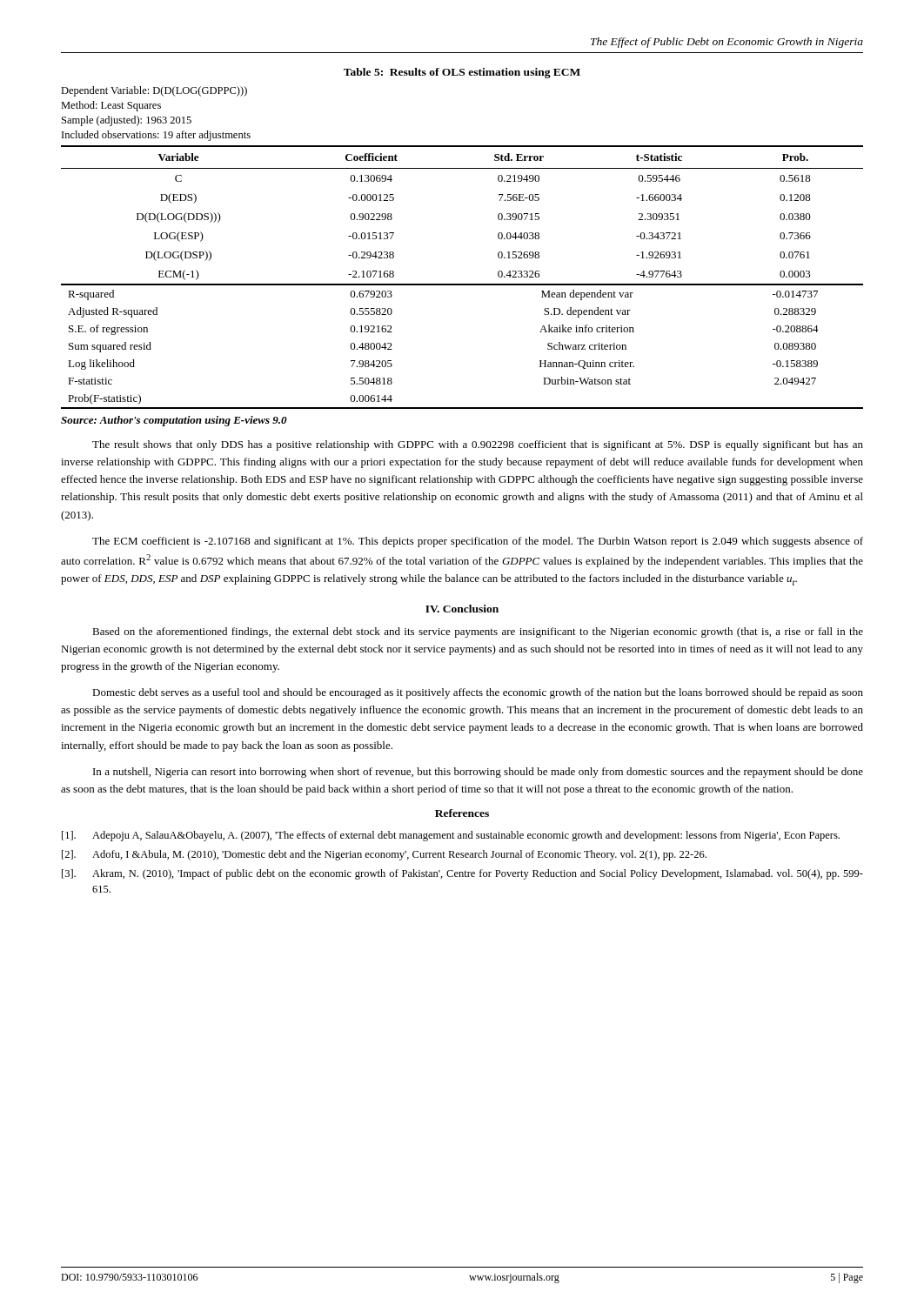Locate the caption with the text "Table 5: Results of OLS estimation using ECM"
The width and height of the screenshot is (924, 1305).
click(462, 72)
